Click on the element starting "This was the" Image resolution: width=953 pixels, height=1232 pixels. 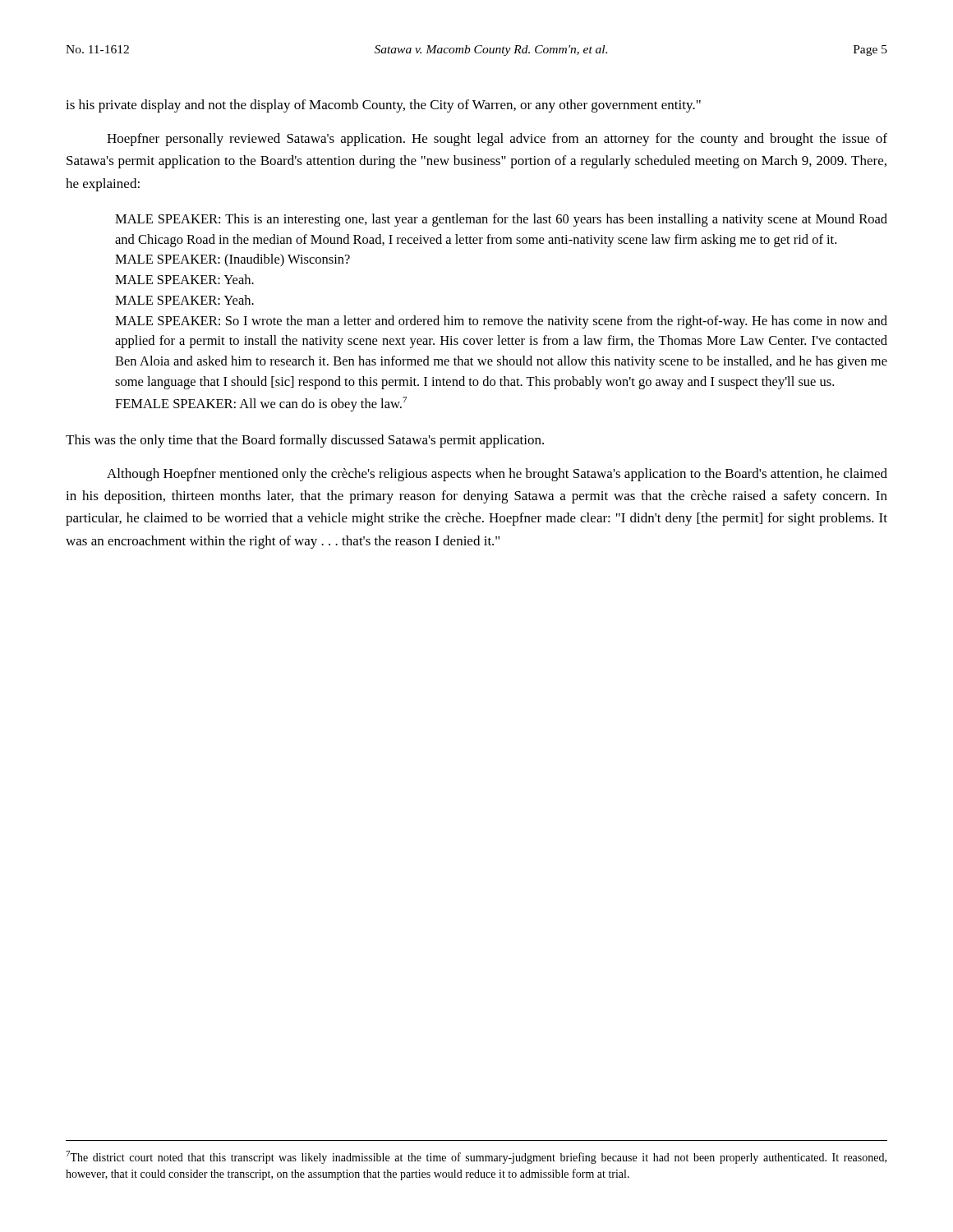click(305, 440)
